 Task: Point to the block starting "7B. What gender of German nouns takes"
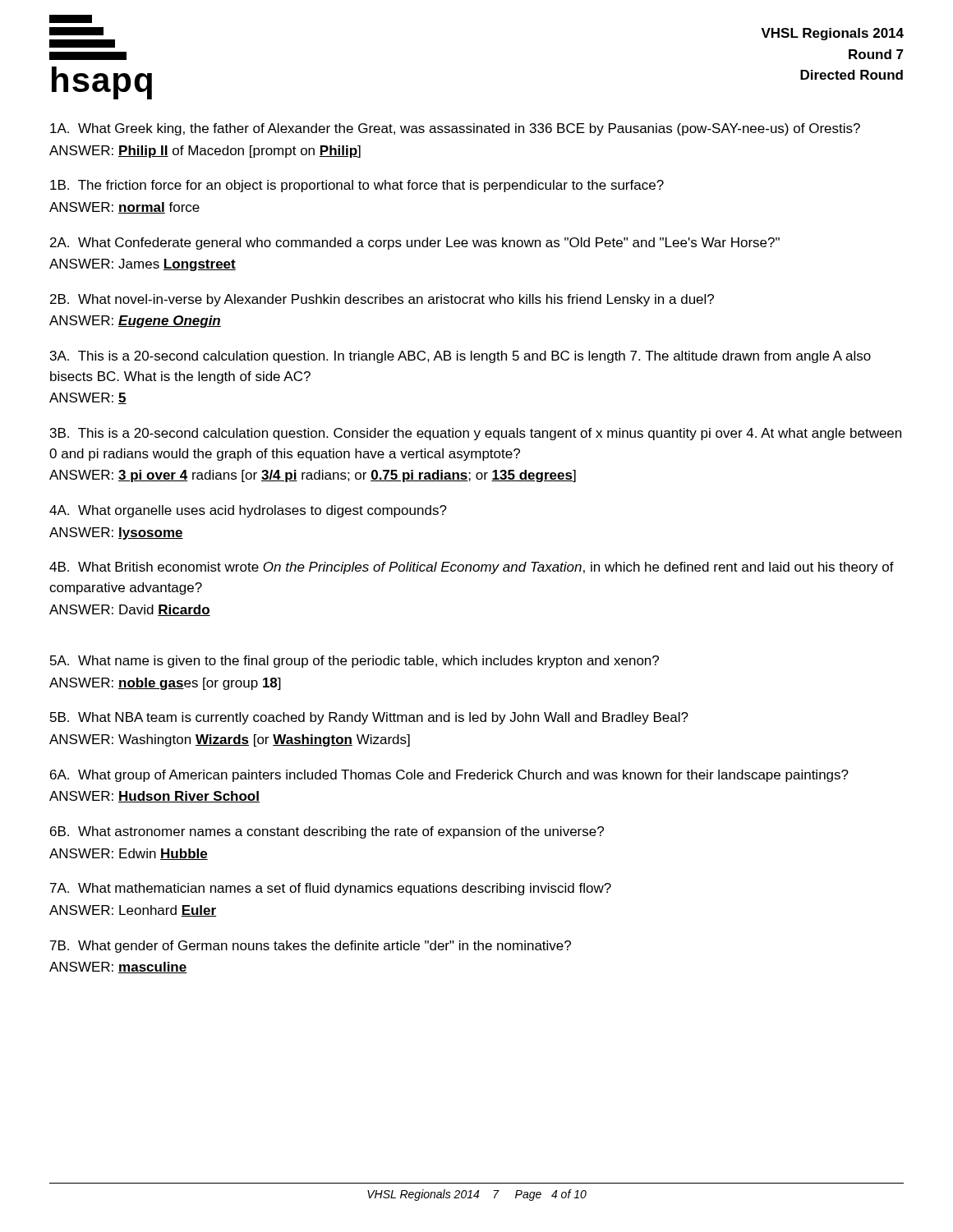(476, 957)
